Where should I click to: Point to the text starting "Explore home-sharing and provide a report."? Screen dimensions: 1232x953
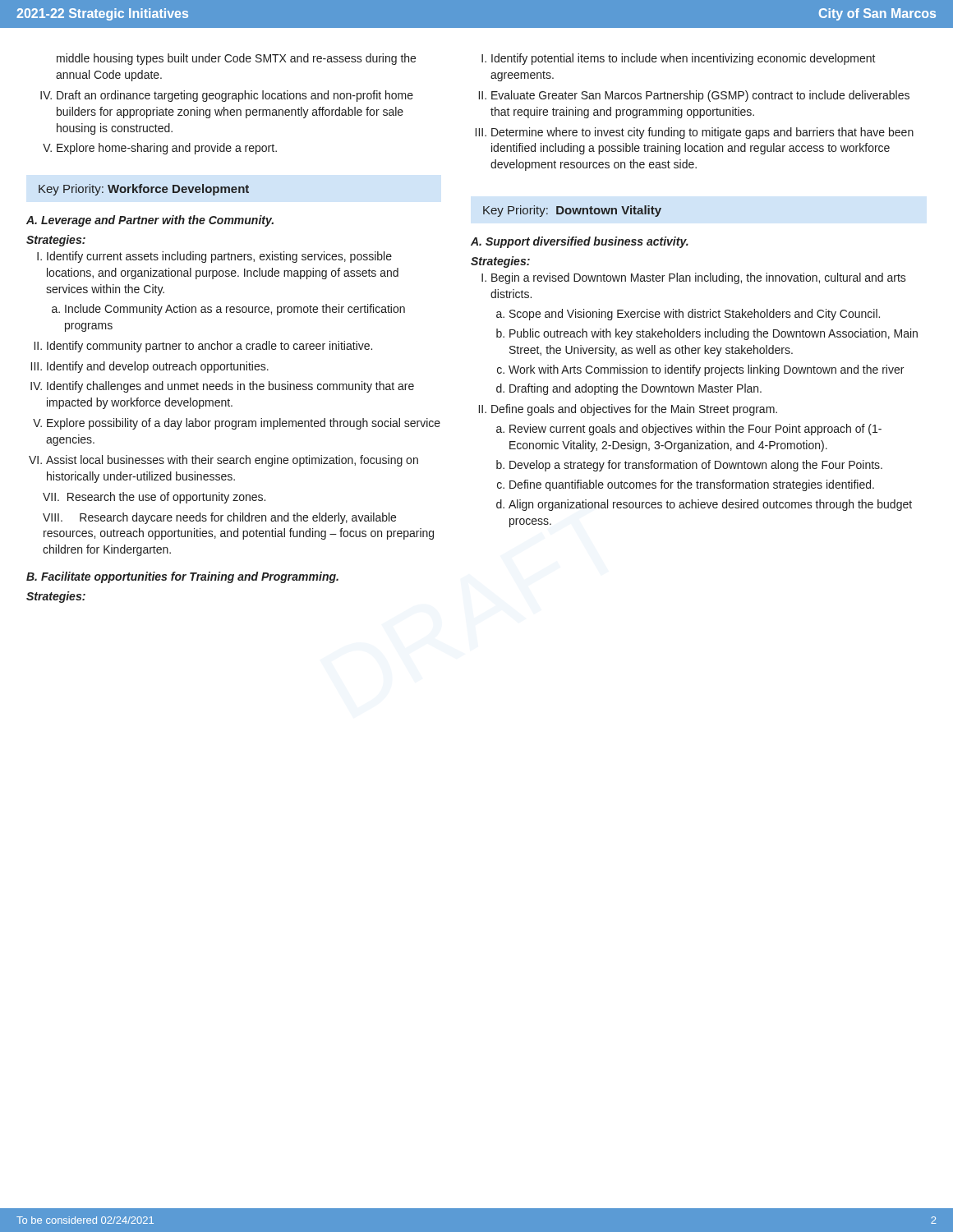pos(167,148)
